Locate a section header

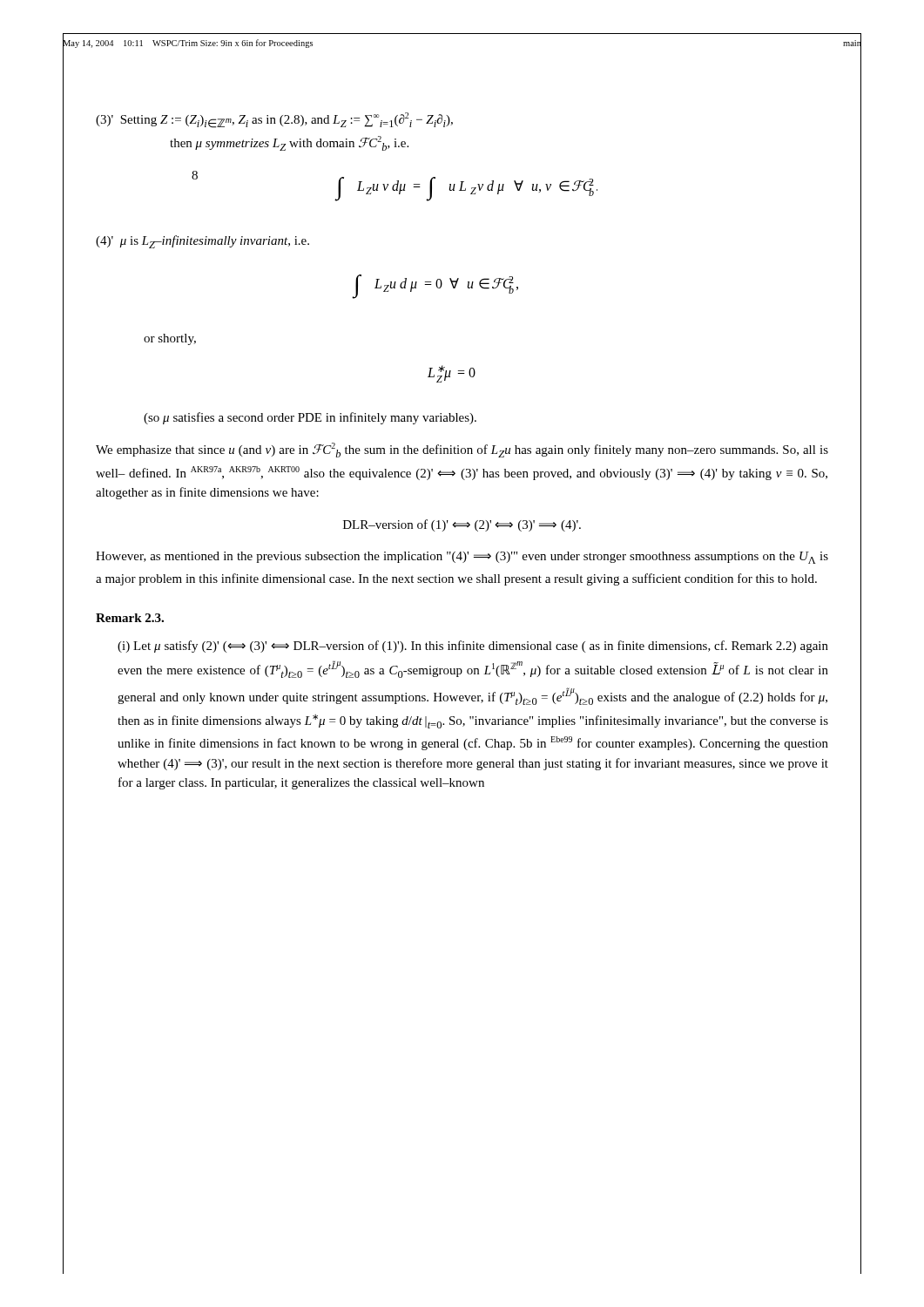130,617
